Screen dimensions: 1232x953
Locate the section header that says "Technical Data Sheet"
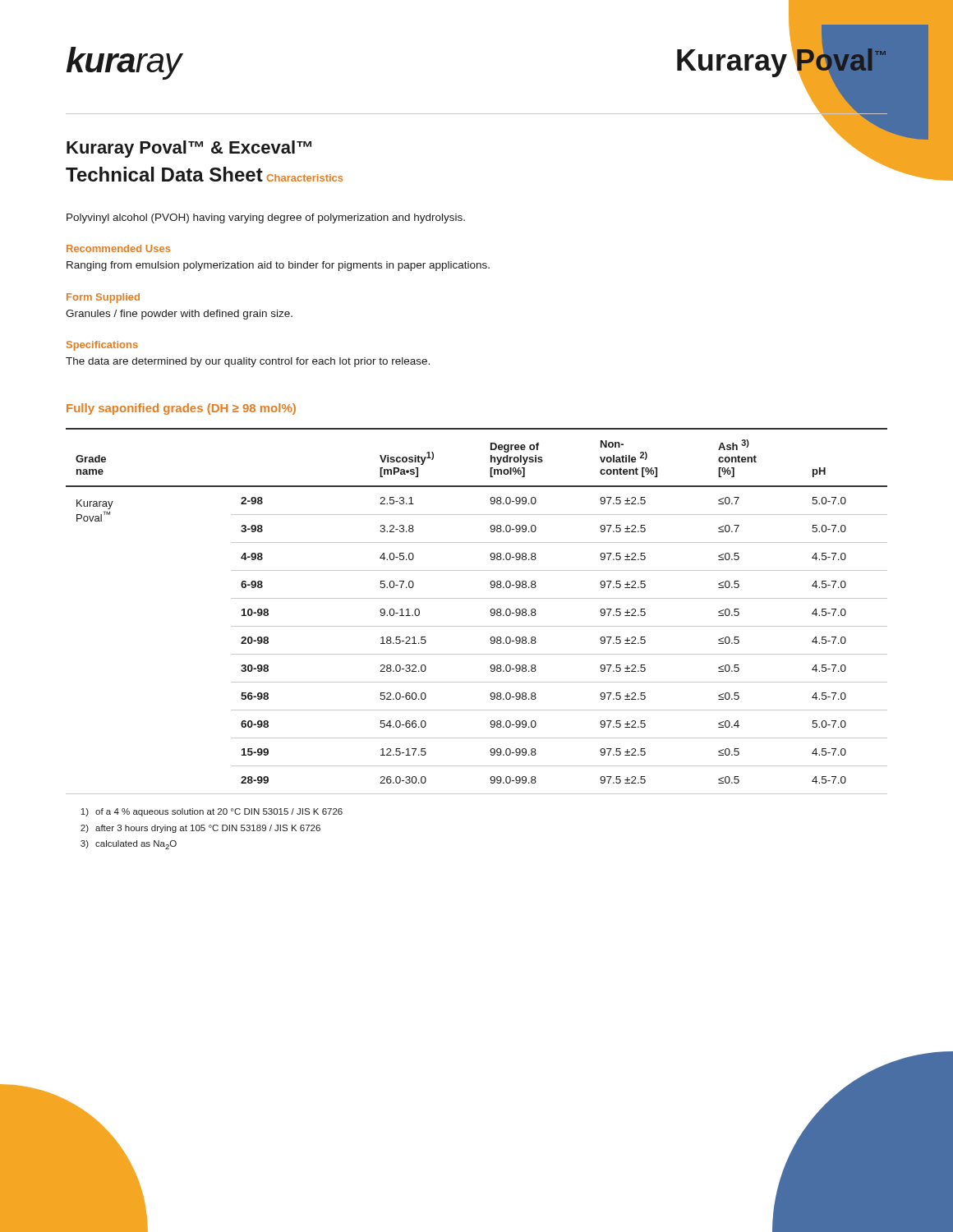click(x=164, y=175)
